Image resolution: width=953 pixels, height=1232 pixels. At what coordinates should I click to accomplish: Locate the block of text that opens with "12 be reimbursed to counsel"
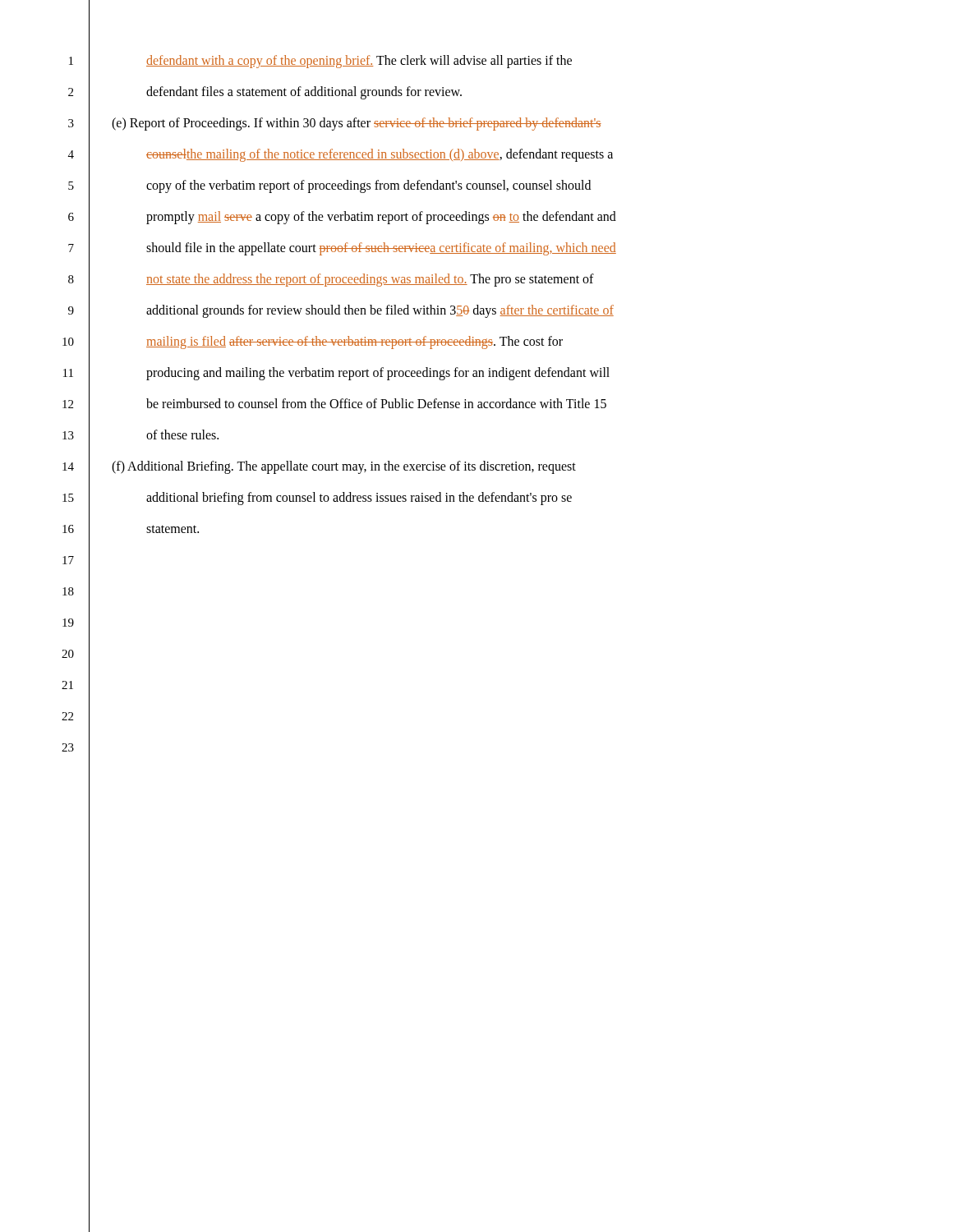click(x=476, y=404)
